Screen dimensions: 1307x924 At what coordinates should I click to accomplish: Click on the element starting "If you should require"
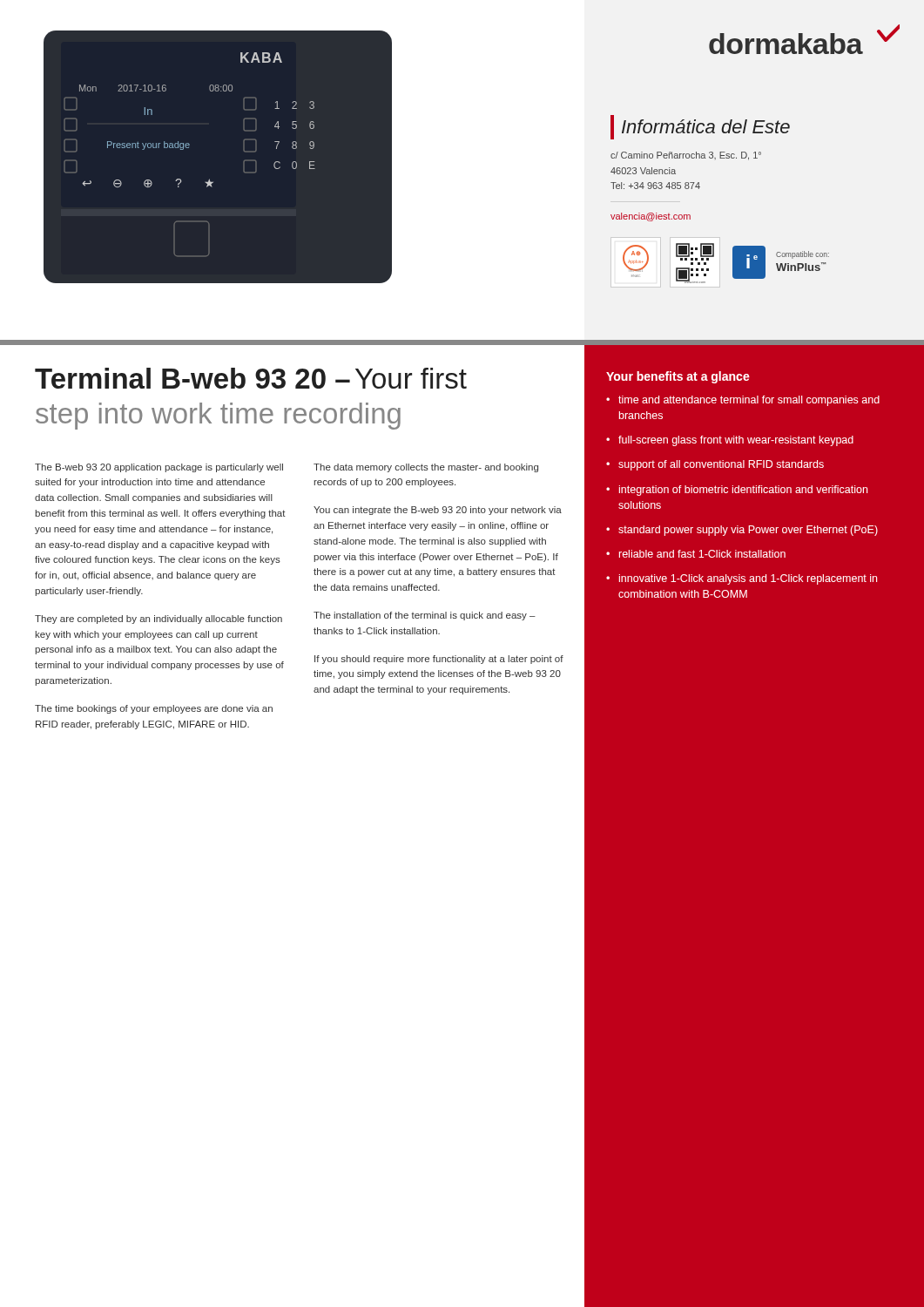438,674
